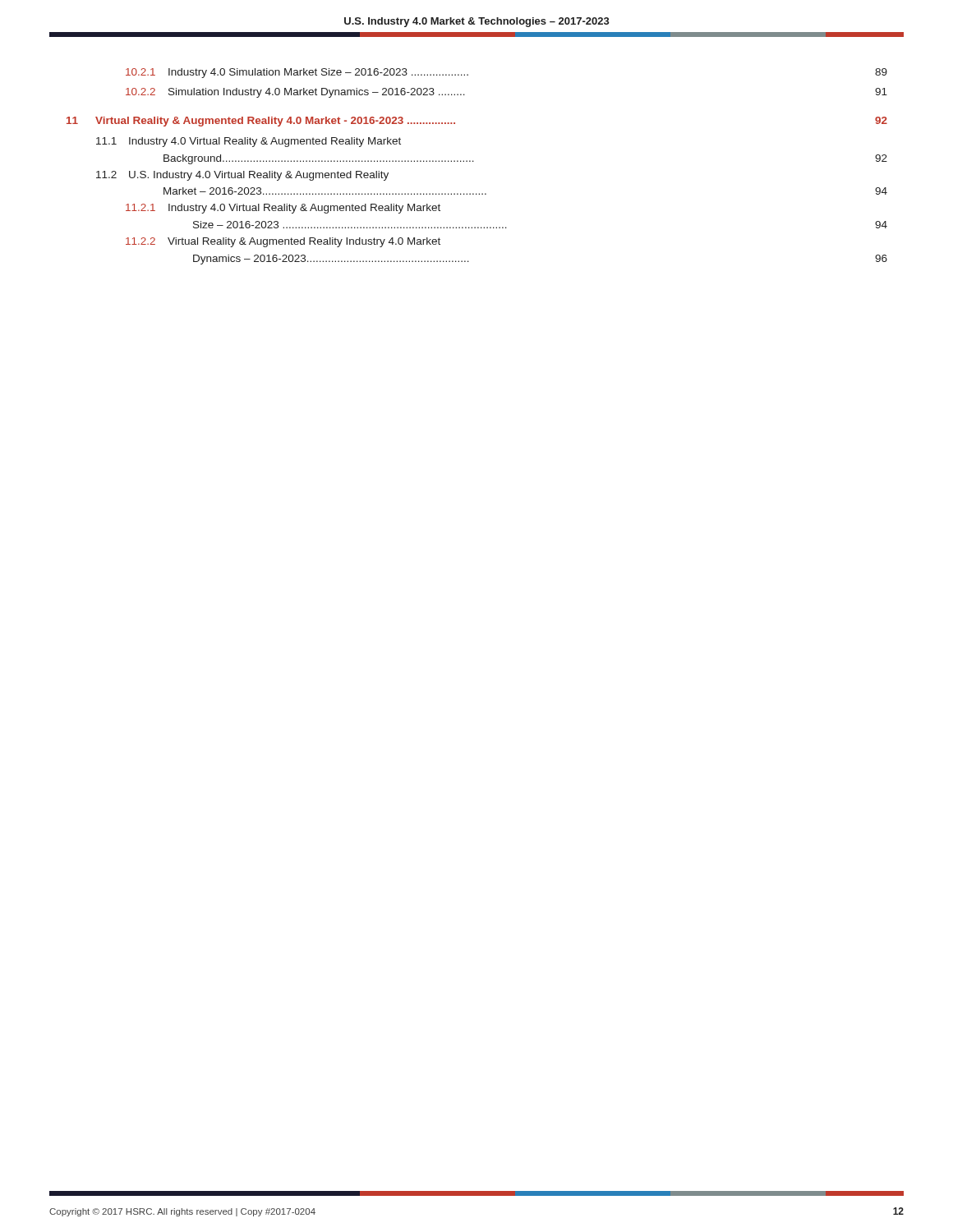Viewport: 953px width, 1232px height.
Task: Find the block on this page that starts "10.2.2 Simulation Industry 4.0"
Action: pyautogui.click(x=143, y=92)
